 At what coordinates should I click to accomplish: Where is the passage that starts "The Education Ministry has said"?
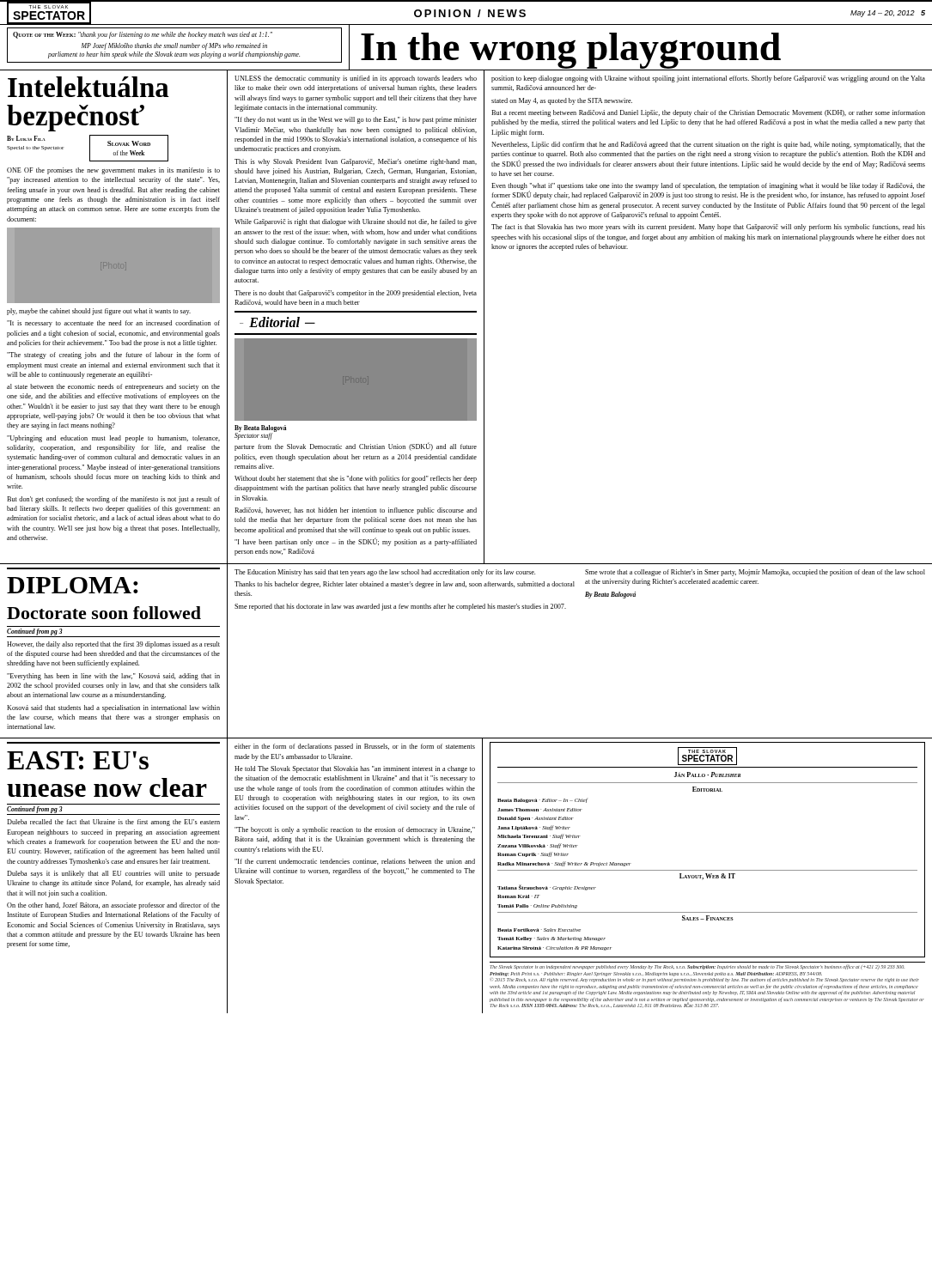point(580,589)
